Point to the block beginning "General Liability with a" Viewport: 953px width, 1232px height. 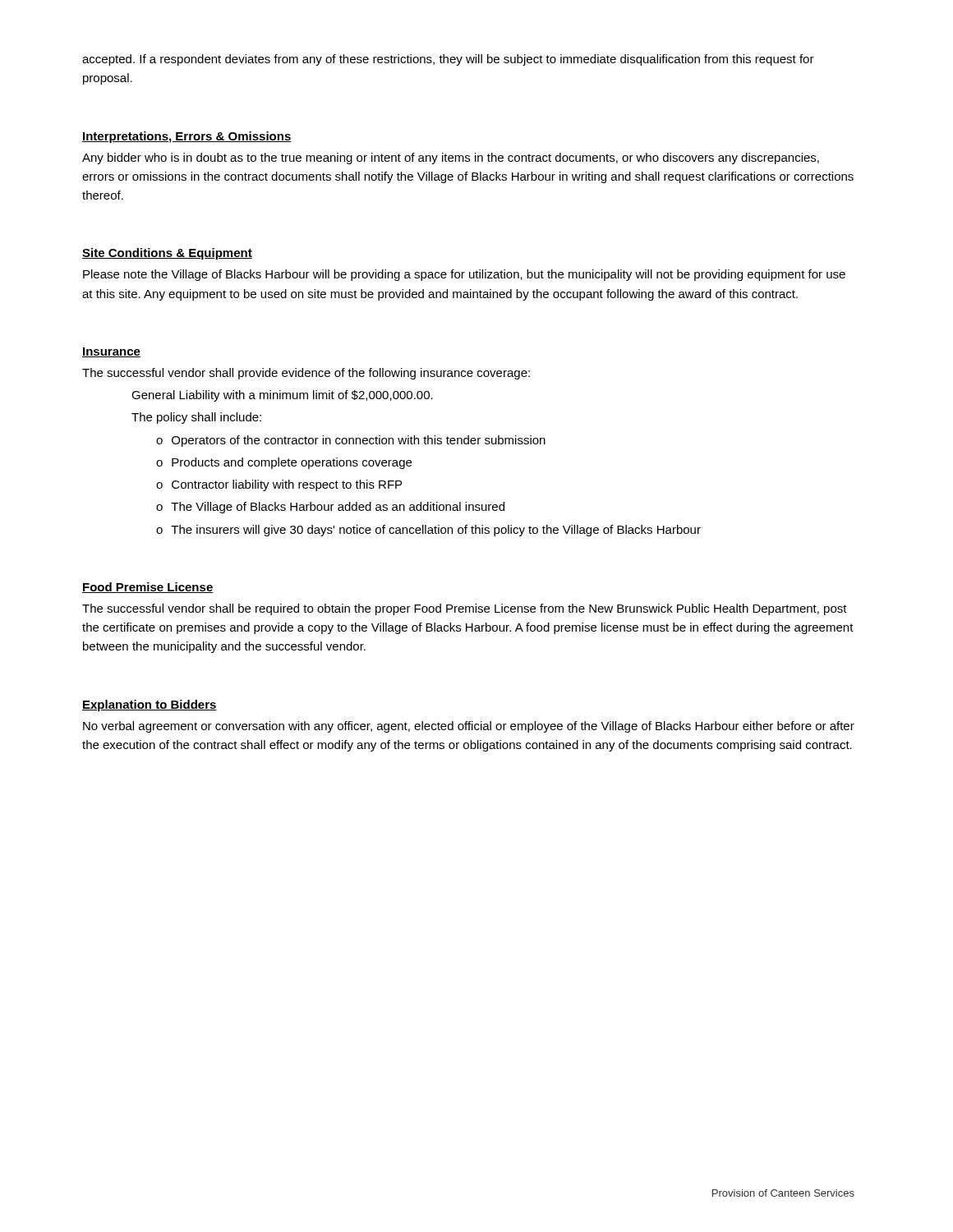tap(282, 395)
